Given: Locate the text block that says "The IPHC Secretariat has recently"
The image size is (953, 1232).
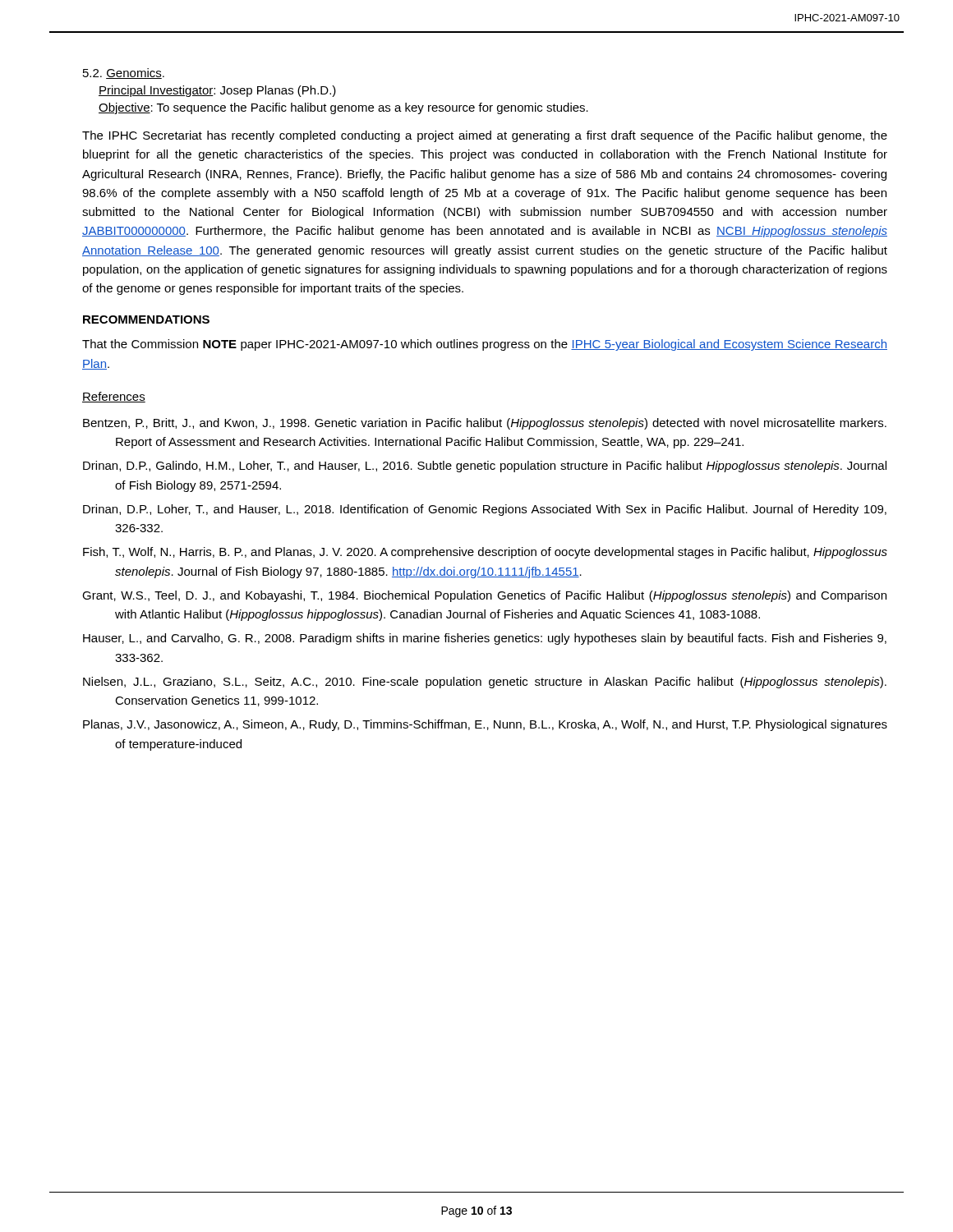Looking at the screenshot, I should tap(485, 211).
